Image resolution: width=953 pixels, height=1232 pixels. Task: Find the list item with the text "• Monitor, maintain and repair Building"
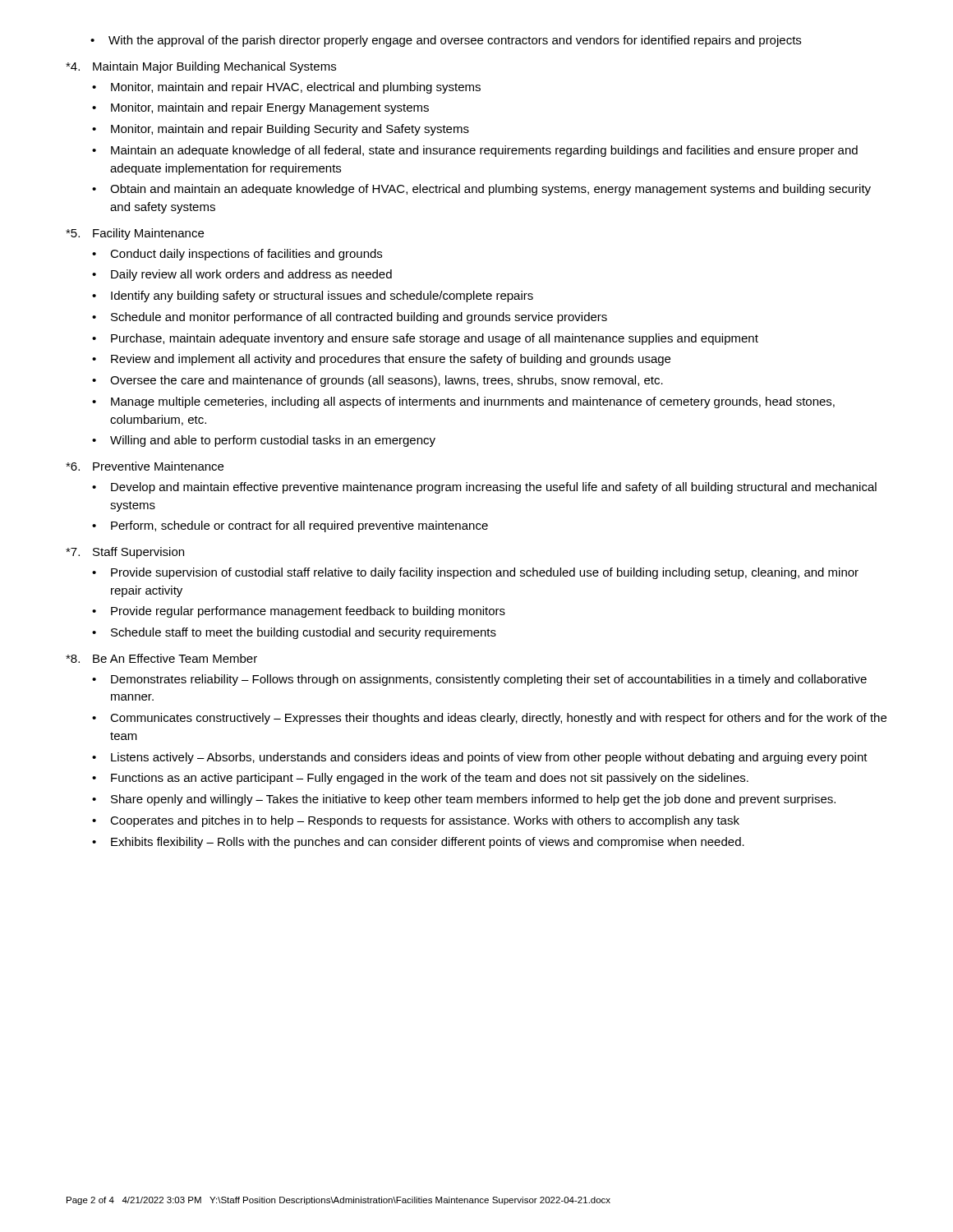(x=281, y=129)
